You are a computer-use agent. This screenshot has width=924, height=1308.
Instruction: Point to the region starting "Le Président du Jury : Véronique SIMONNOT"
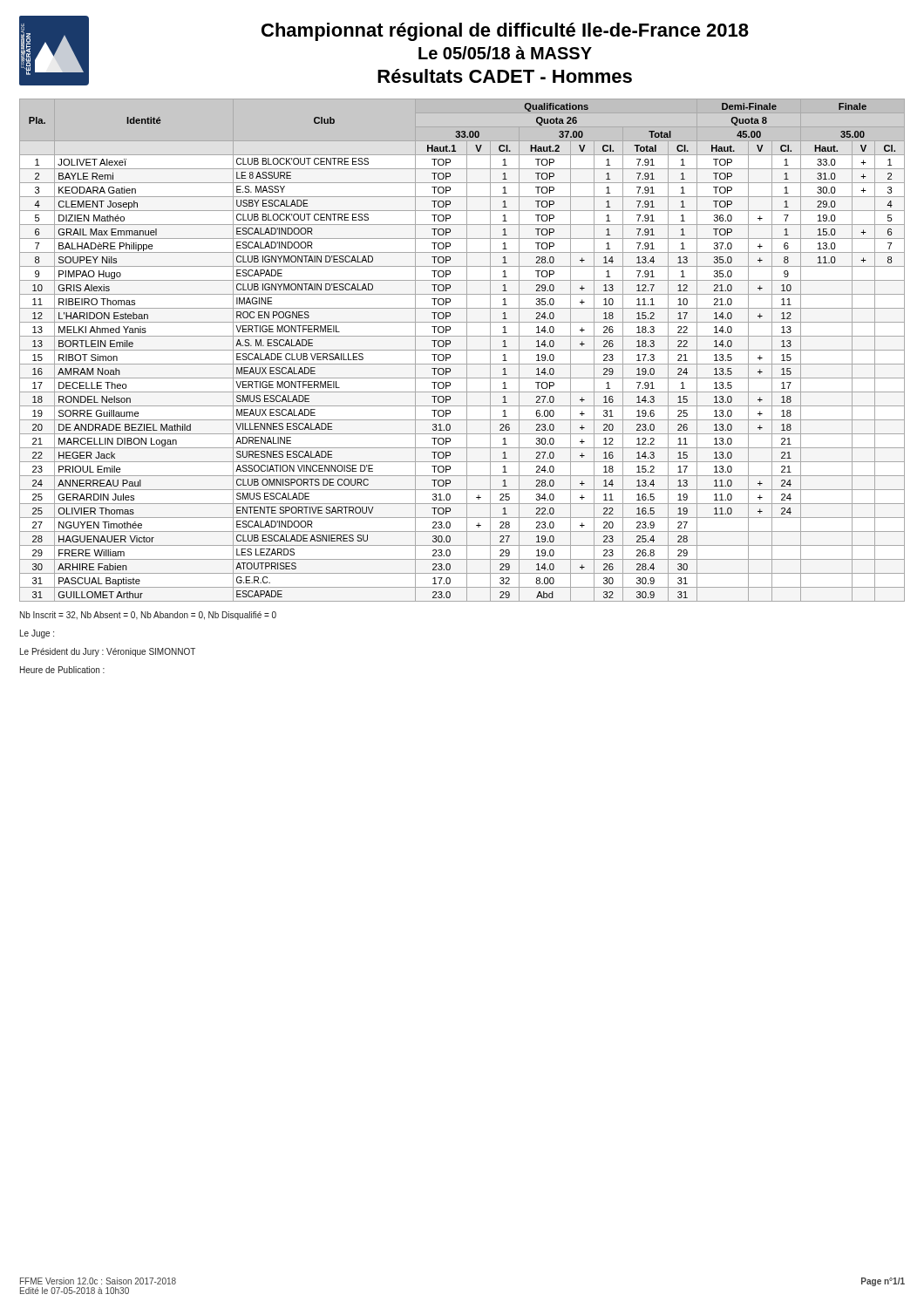tap(108, 652)
